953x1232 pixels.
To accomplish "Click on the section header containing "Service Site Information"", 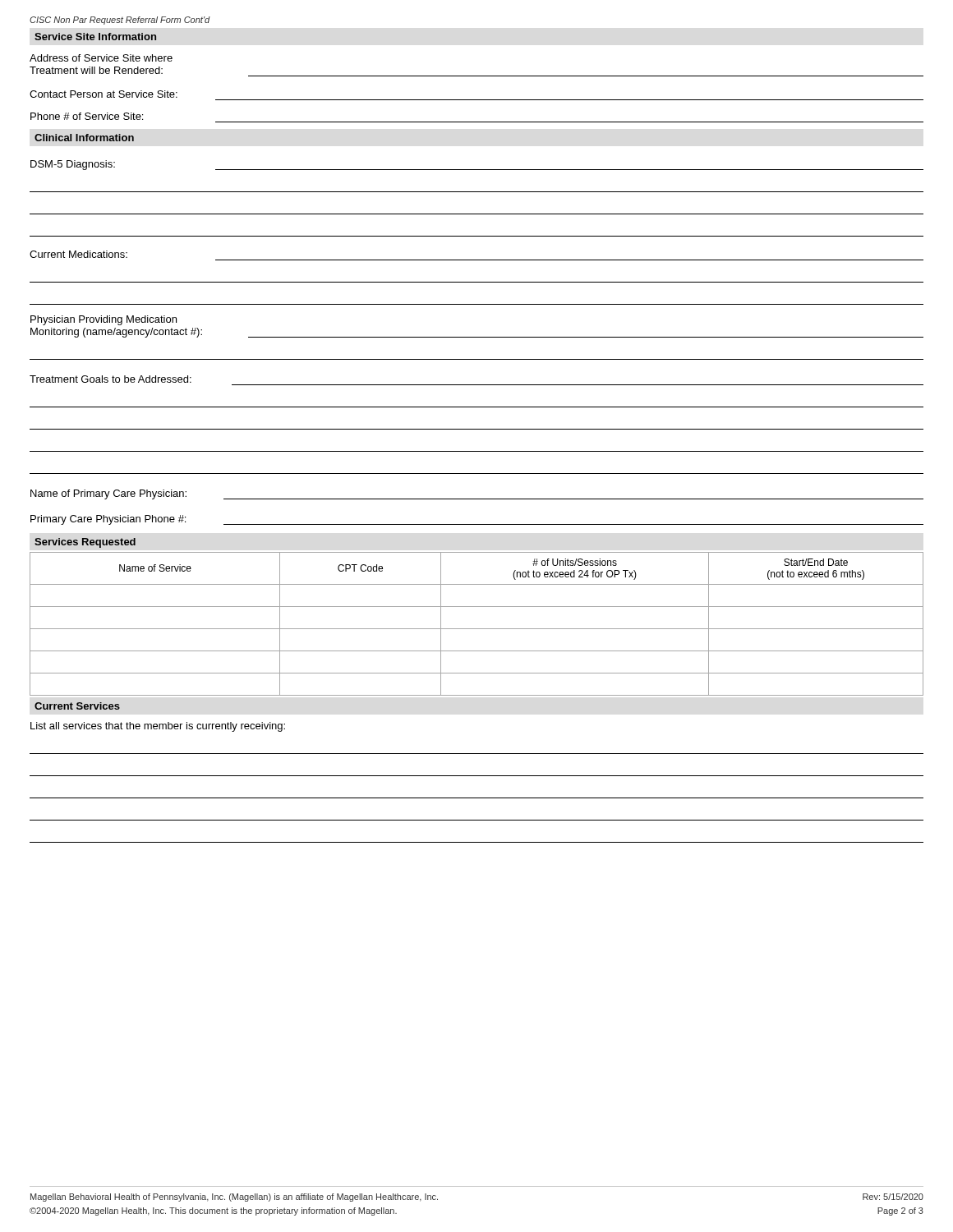I will tap(96, 37).
